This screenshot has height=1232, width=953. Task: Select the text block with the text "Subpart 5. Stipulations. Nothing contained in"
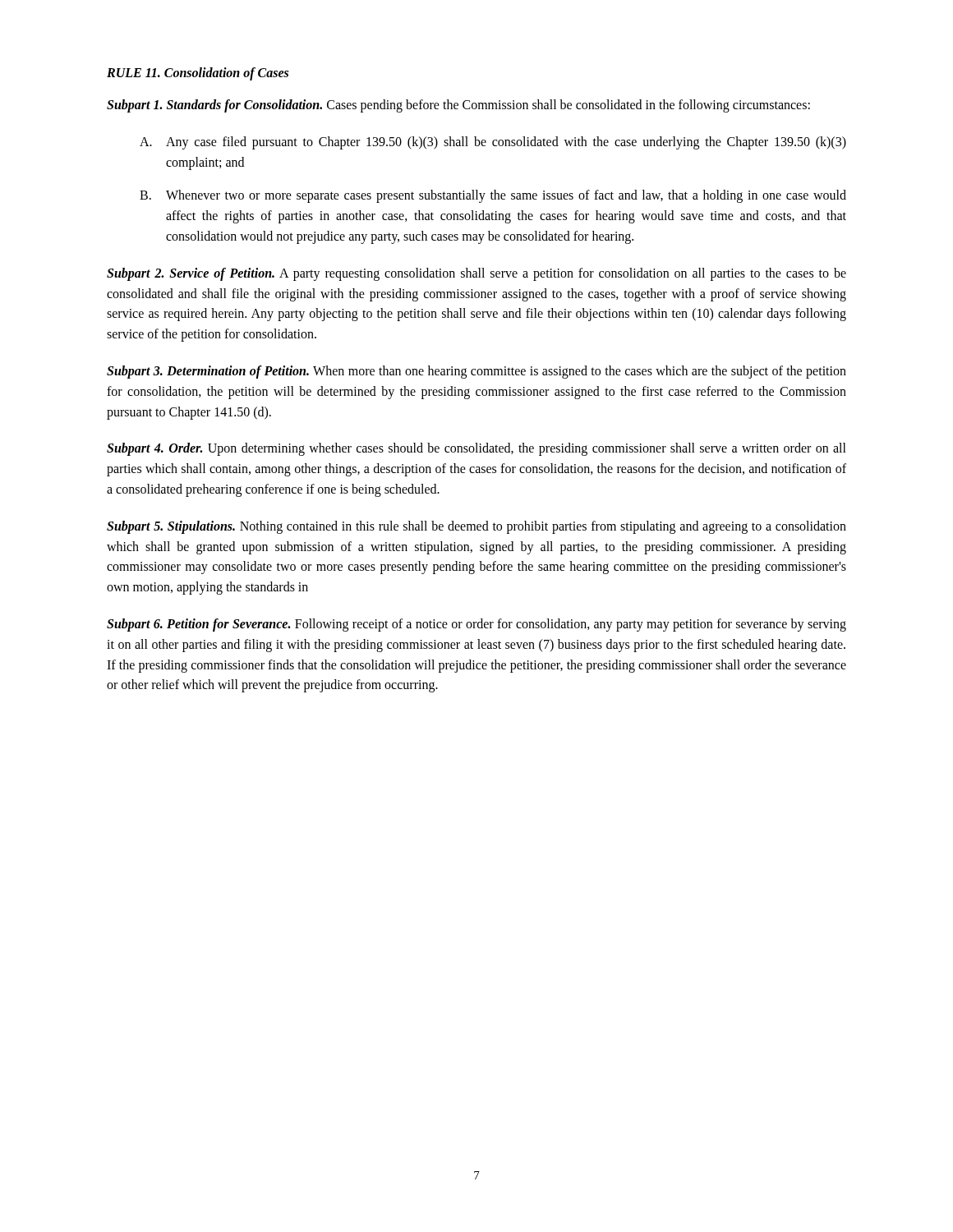[476, 557]
